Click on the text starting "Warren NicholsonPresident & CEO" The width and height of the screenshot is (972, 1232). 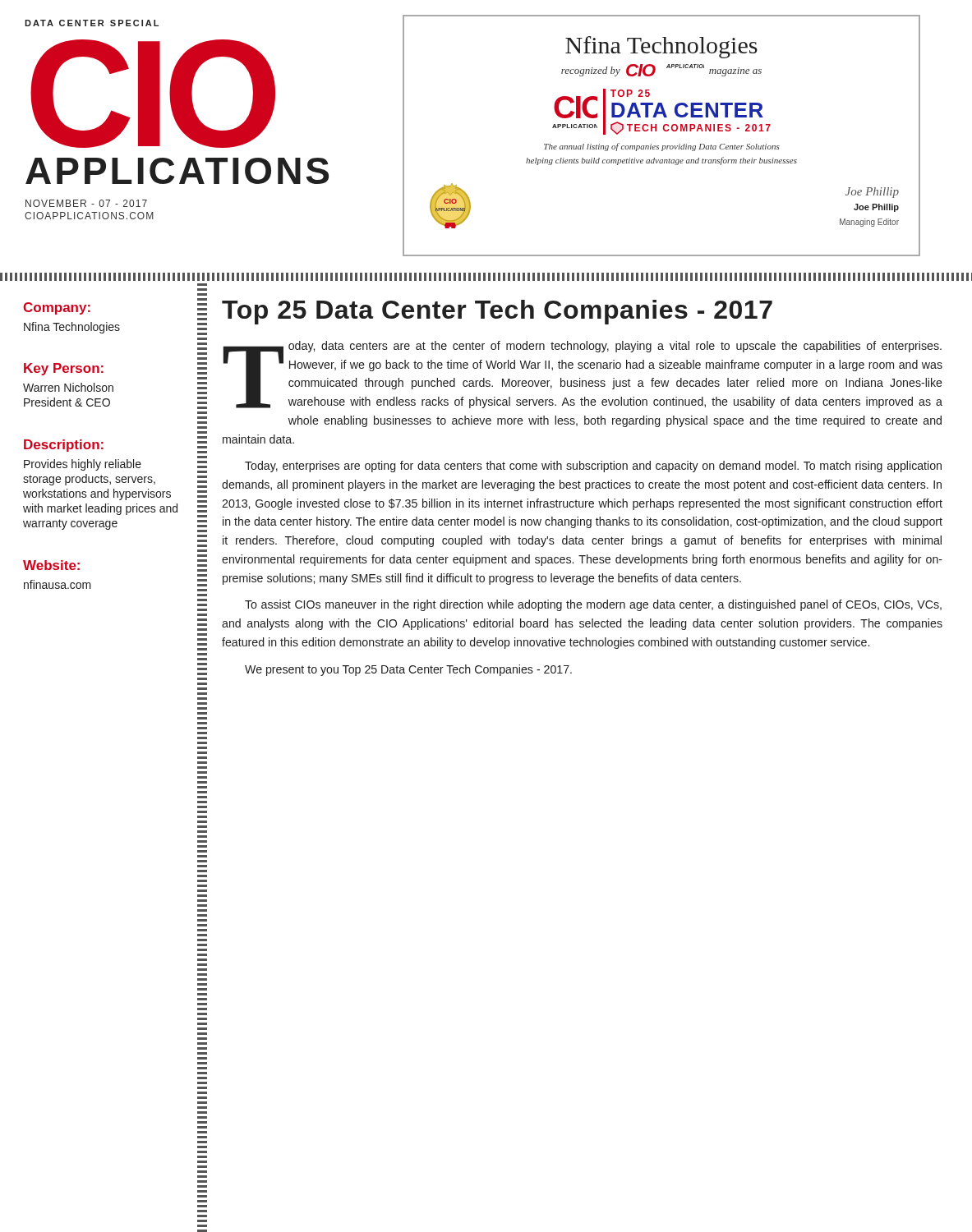tap(69, 395)
